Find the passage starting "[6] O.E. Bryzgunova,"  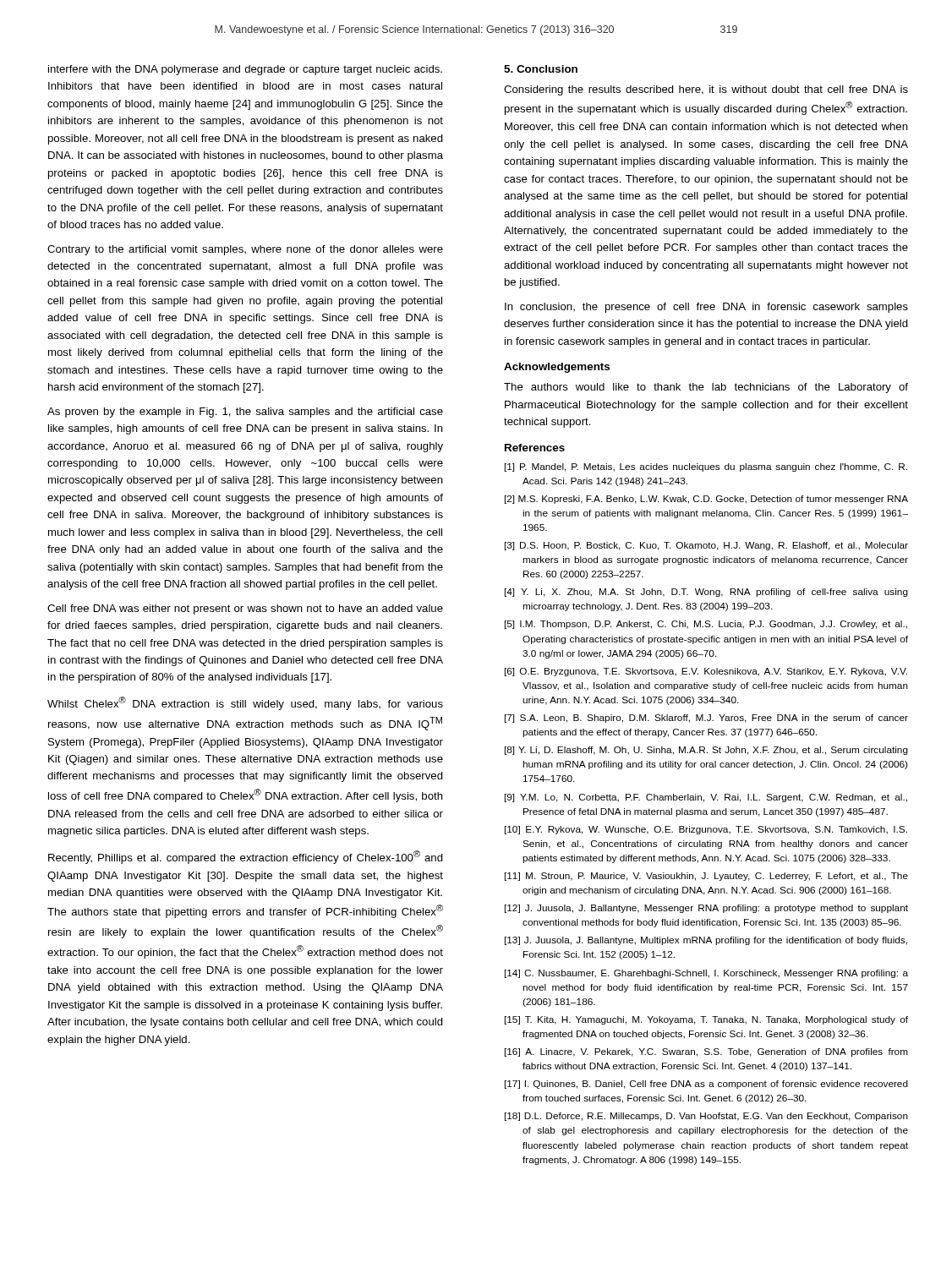pyautogui.click(x=706, y=685)
